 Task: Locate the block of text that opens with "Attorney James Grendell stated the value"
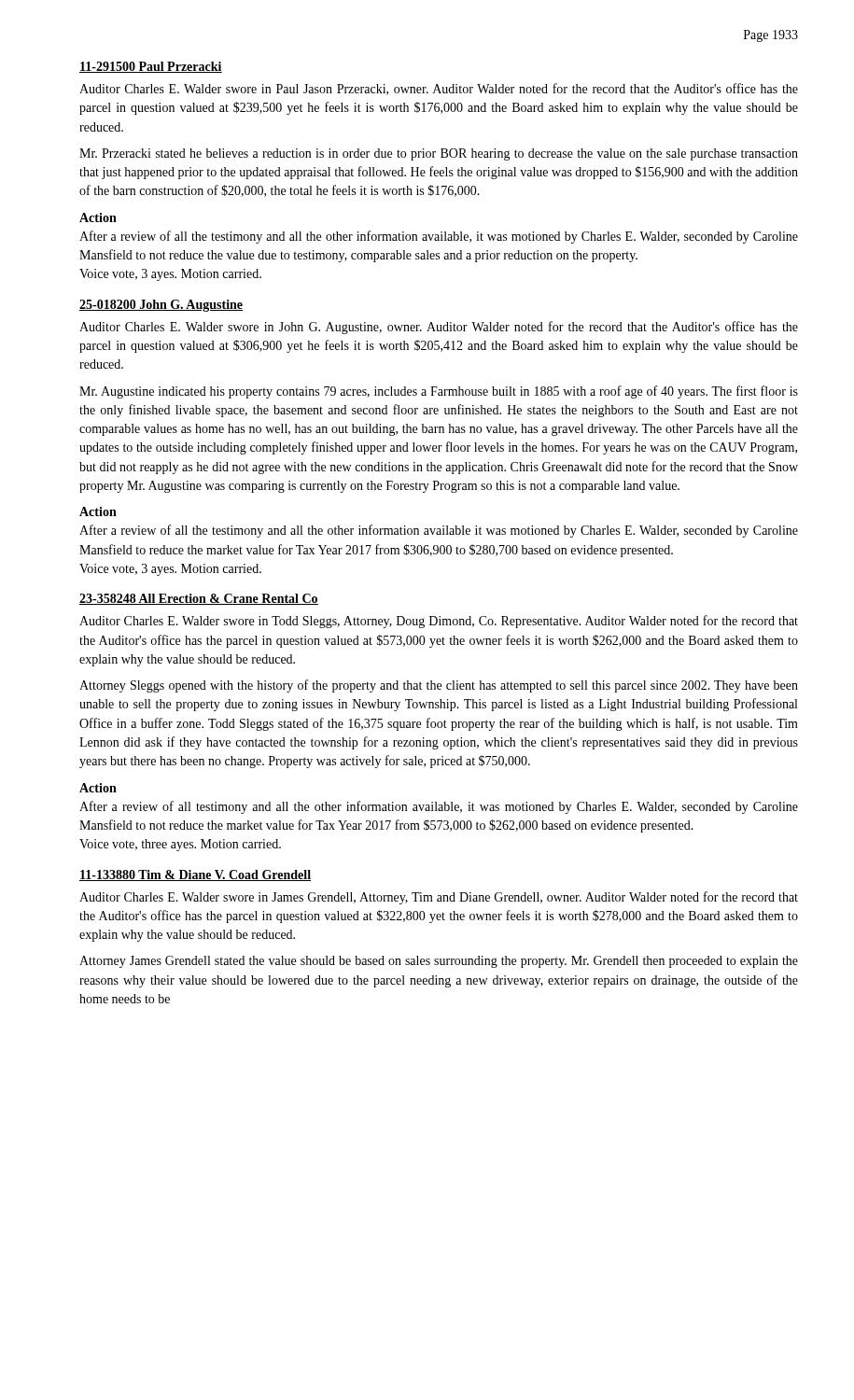click(x=439, y=981)
